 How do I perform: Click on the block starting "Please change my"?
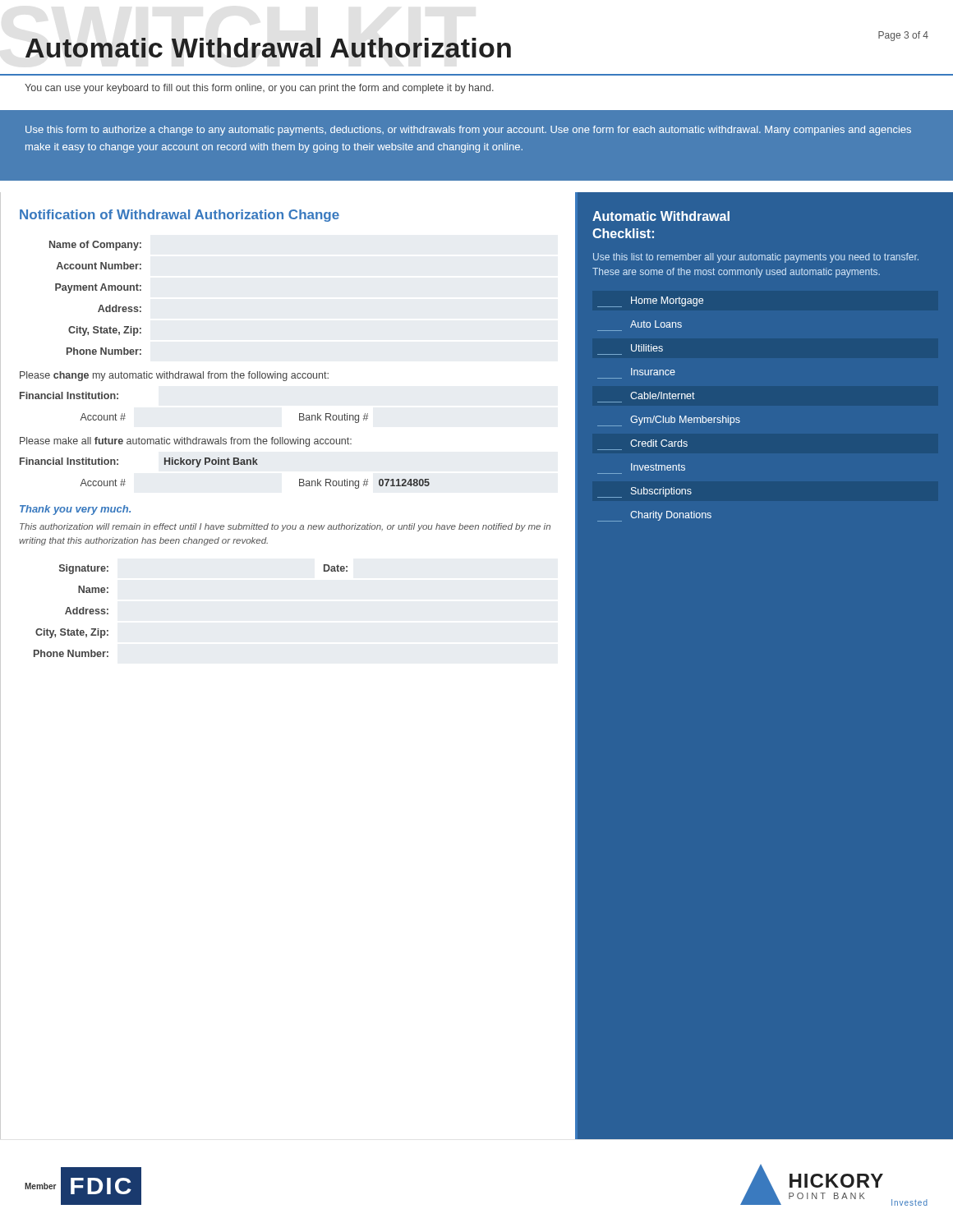174,375
